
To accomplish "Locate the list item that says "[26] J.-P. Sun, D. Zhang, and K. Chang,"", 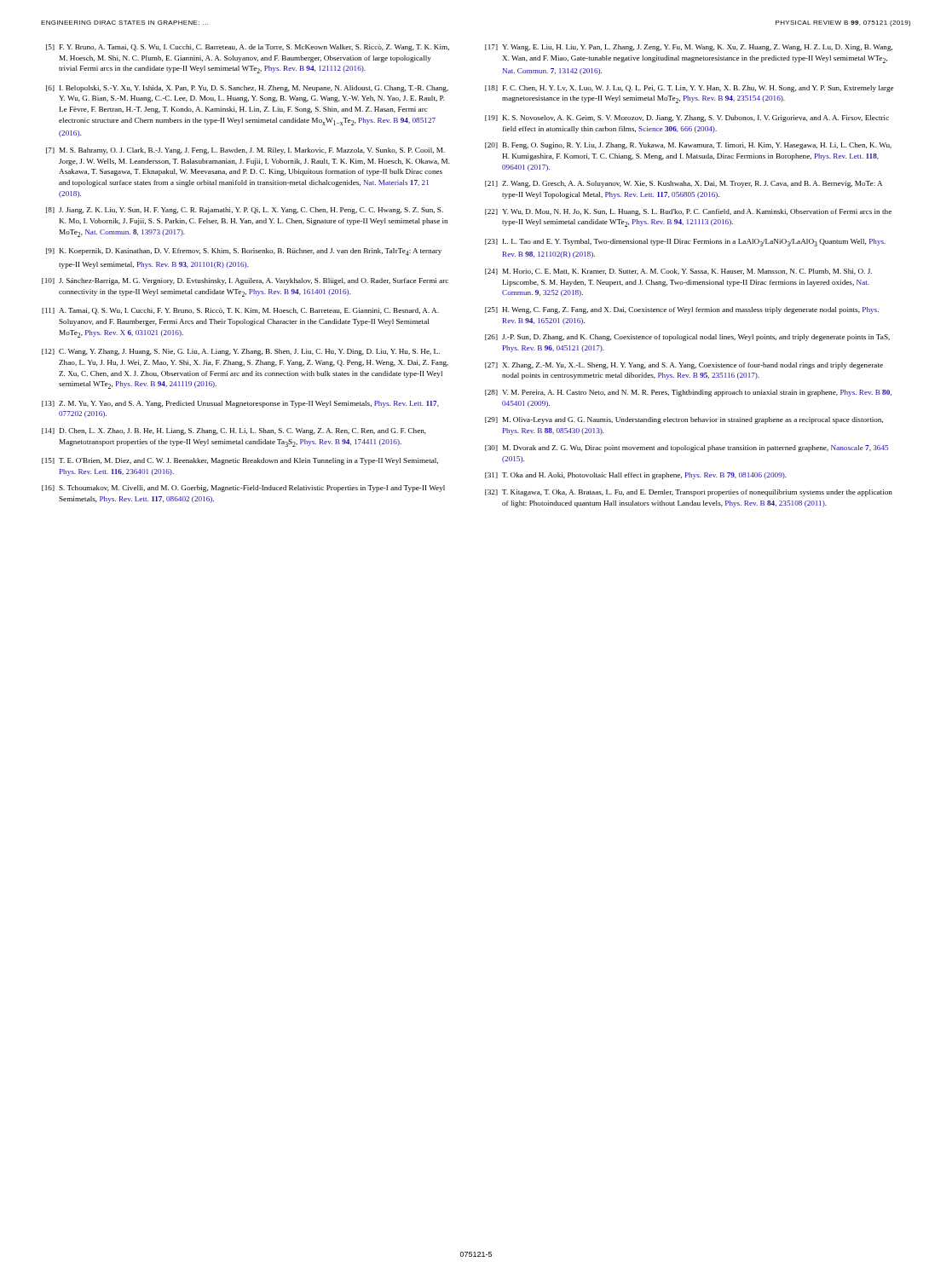I will coord(685,343).
